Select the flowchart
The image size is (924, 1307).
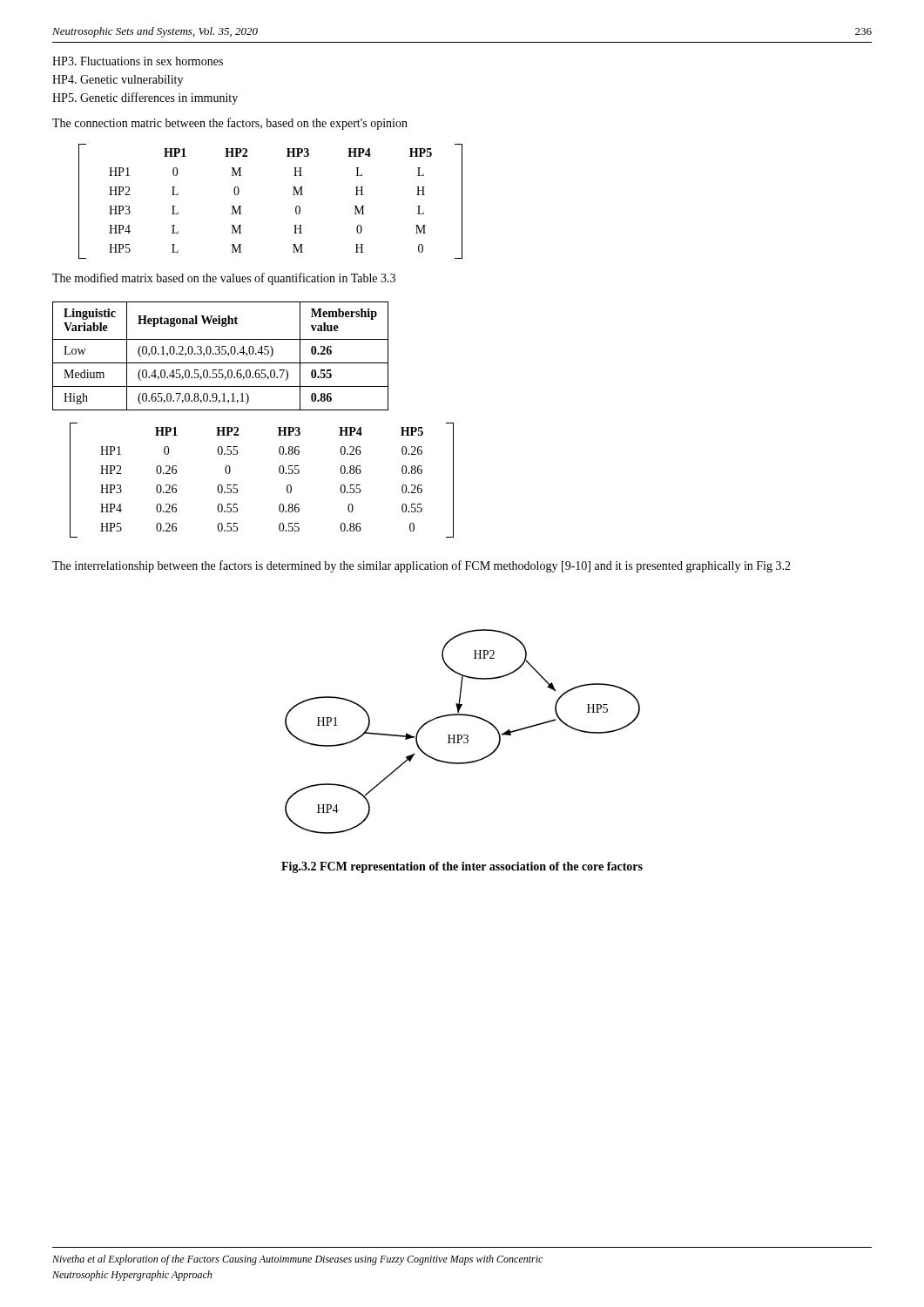462,723
